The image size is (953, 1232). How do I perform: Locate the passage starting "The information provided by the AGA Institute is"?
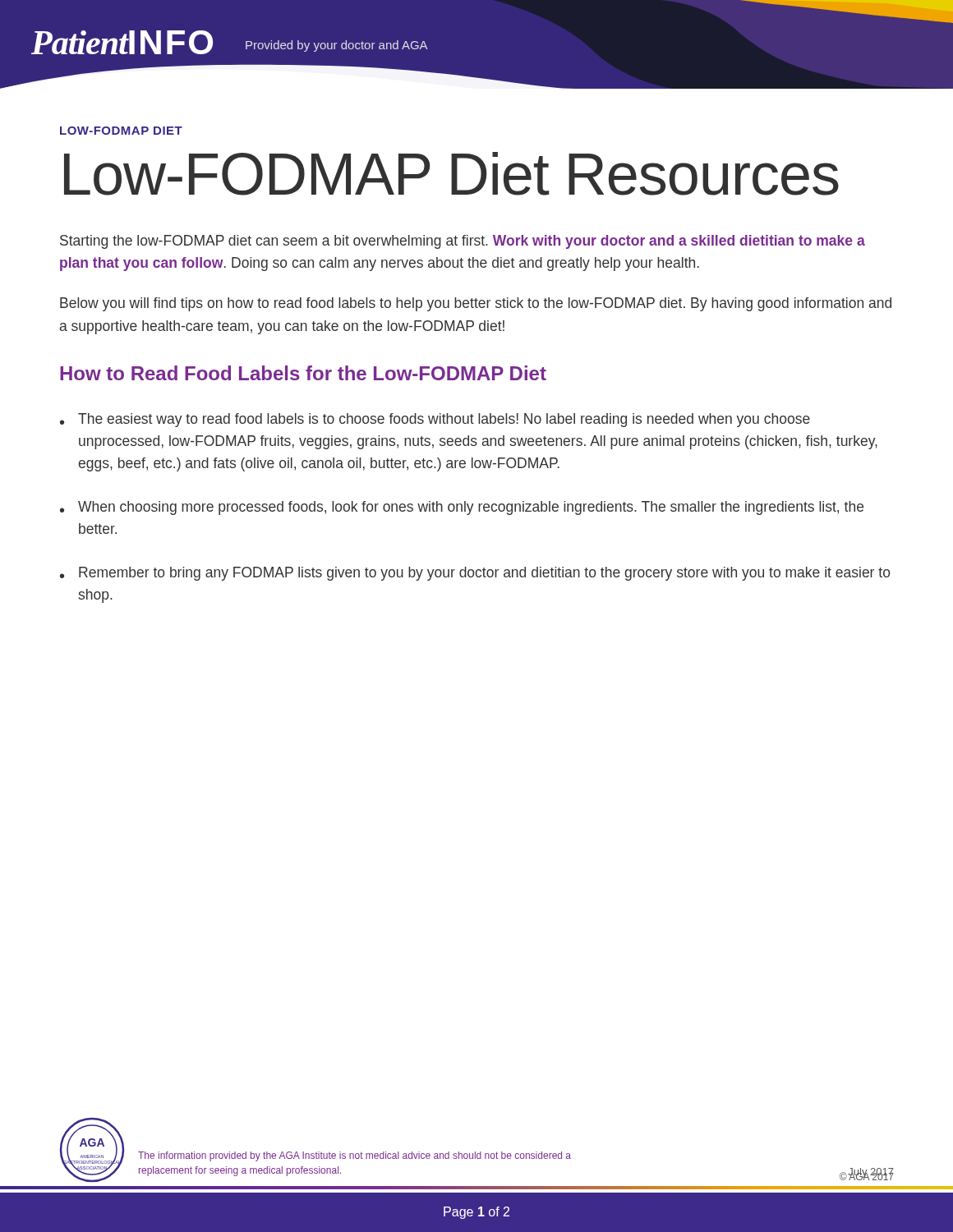coord(354,1163)
